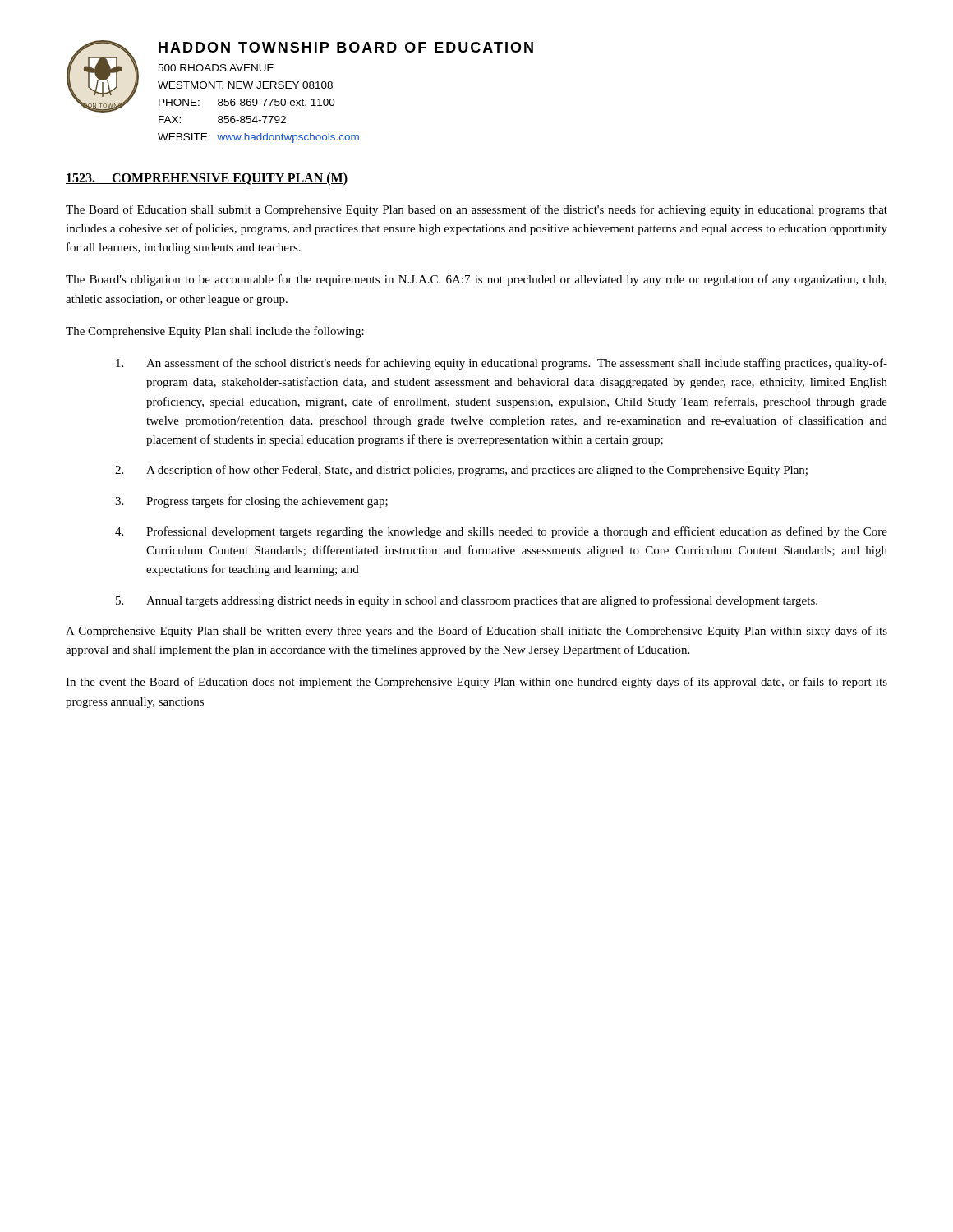Find the text block that says "In the event the Board of Education"
953x1232 pixels.
[476, 692]
